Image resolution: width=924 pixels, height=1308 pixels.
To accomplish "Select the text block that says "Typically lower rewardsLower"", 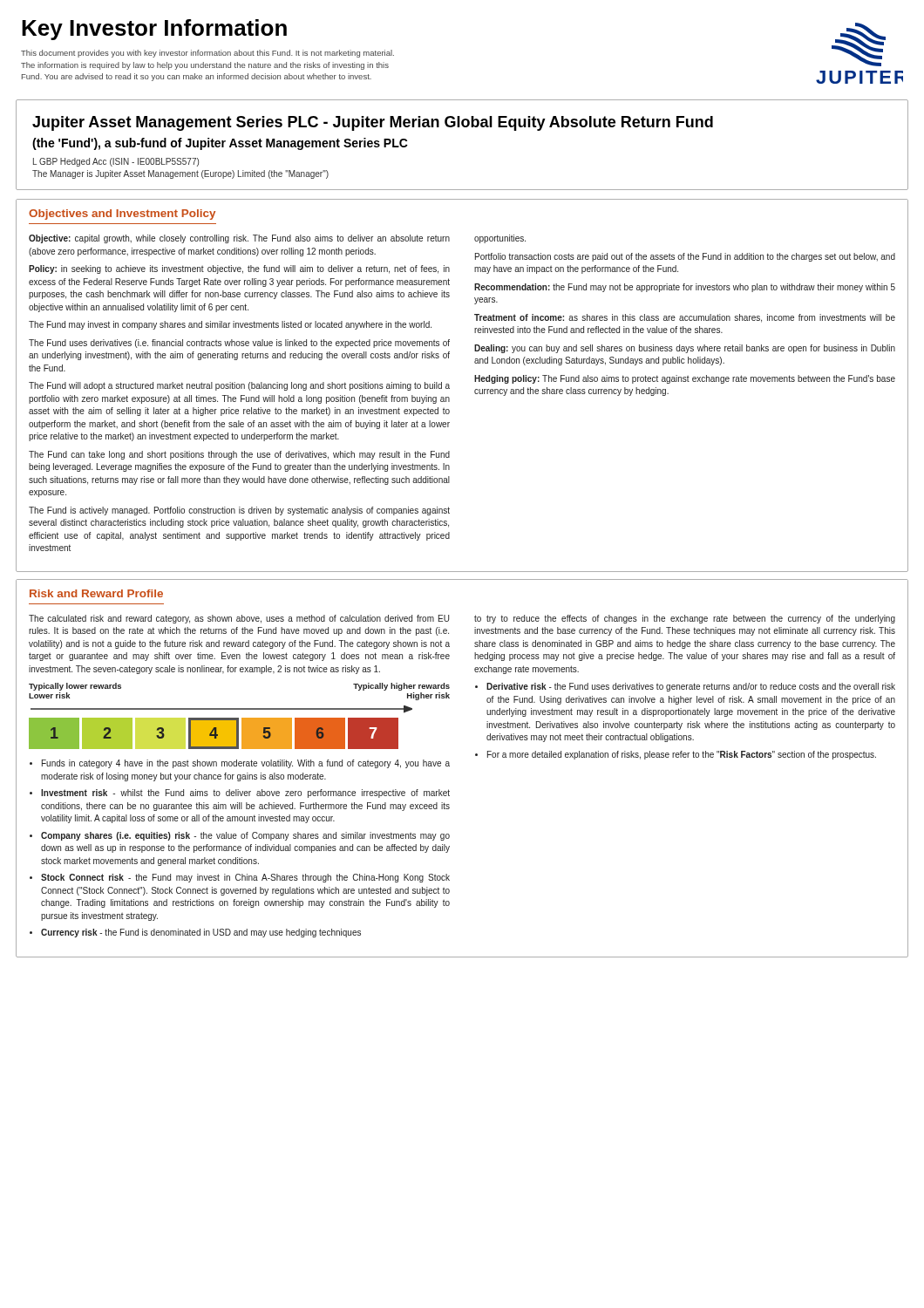I will [x=75, y=691].
